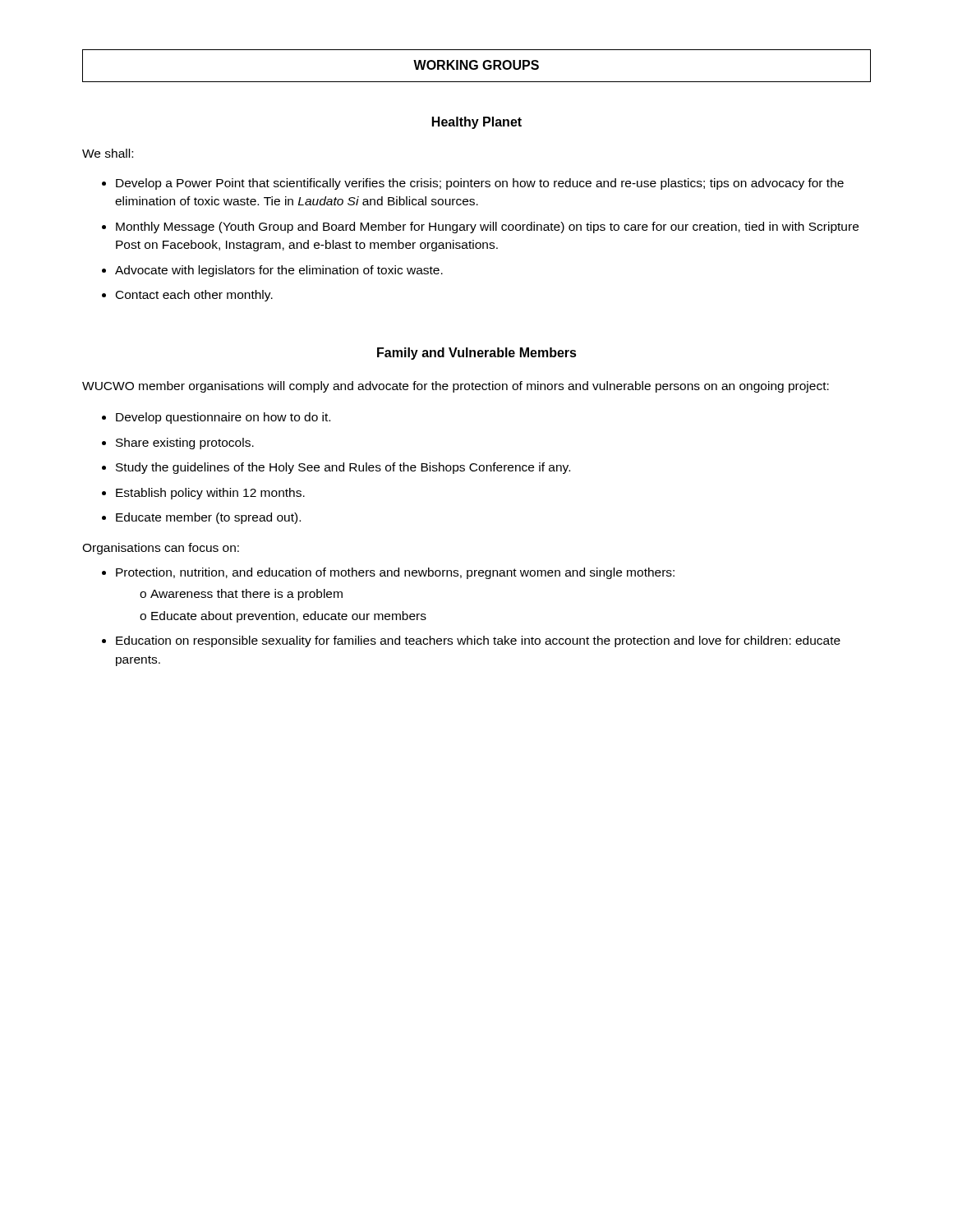
Task: Point to "We shall:"
Action: [108, 153]
